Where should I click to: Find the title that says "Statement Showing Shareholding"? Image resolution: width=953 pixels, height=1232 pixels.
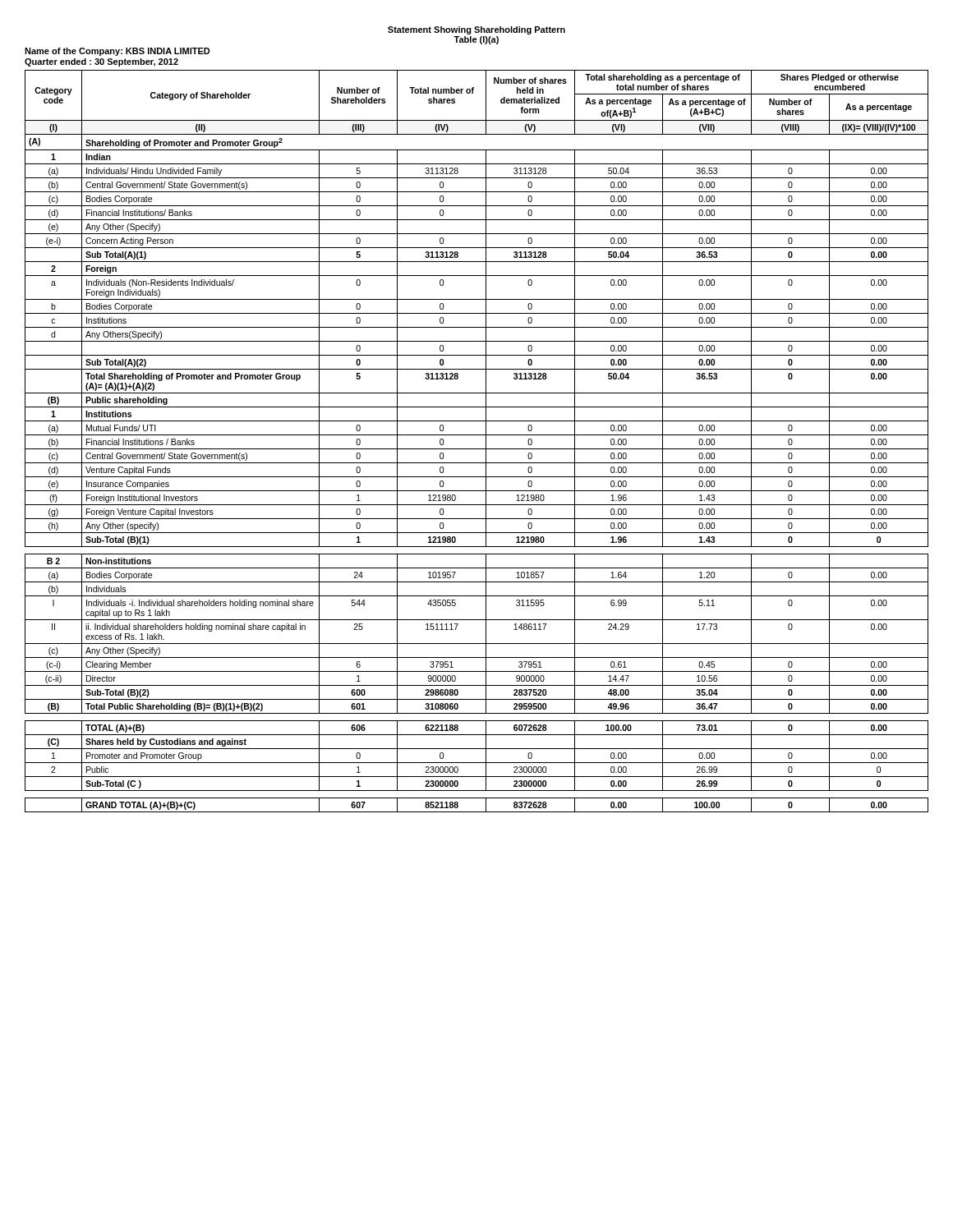(476, 34)
